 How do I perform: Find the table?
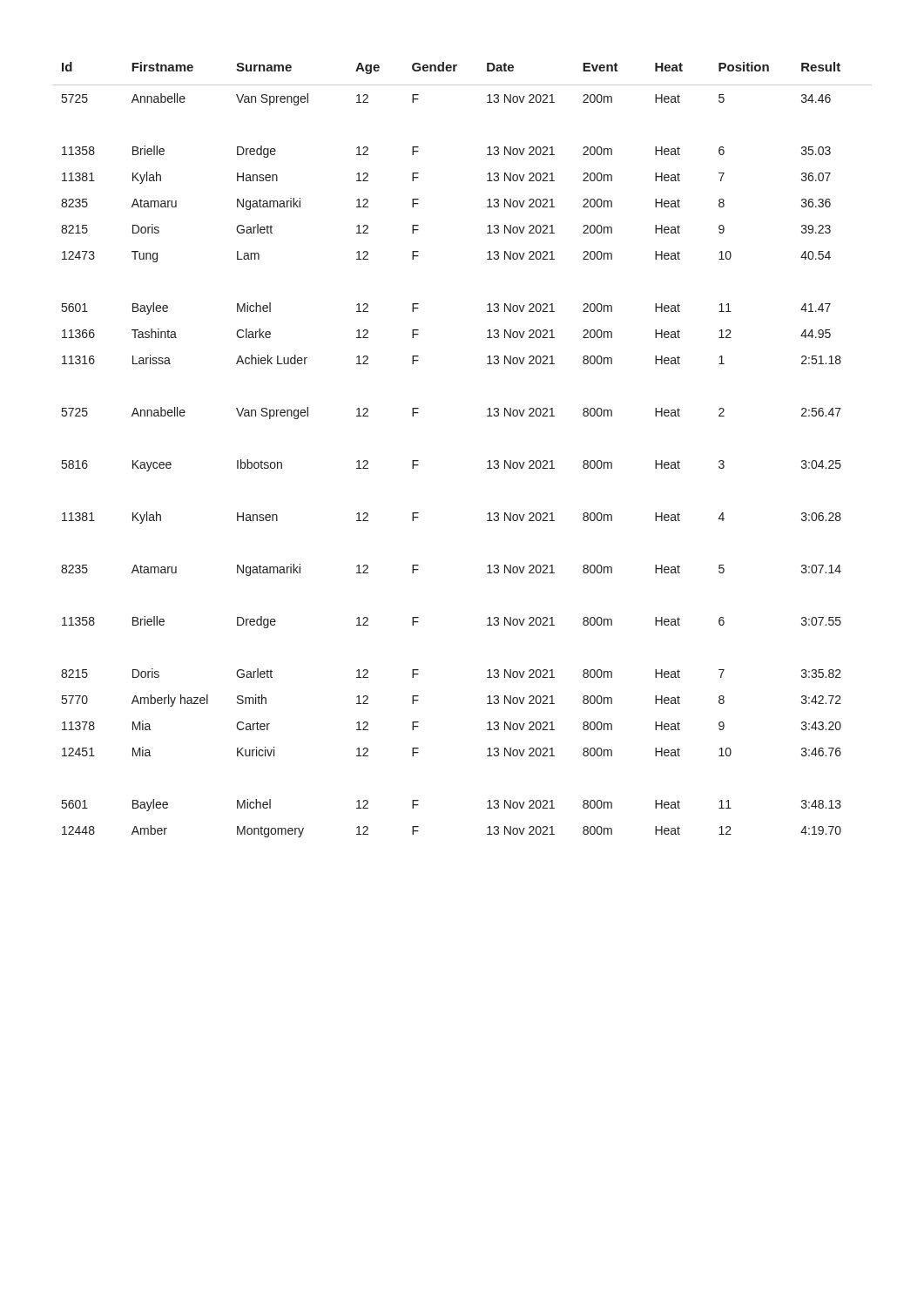coord(462,448)
